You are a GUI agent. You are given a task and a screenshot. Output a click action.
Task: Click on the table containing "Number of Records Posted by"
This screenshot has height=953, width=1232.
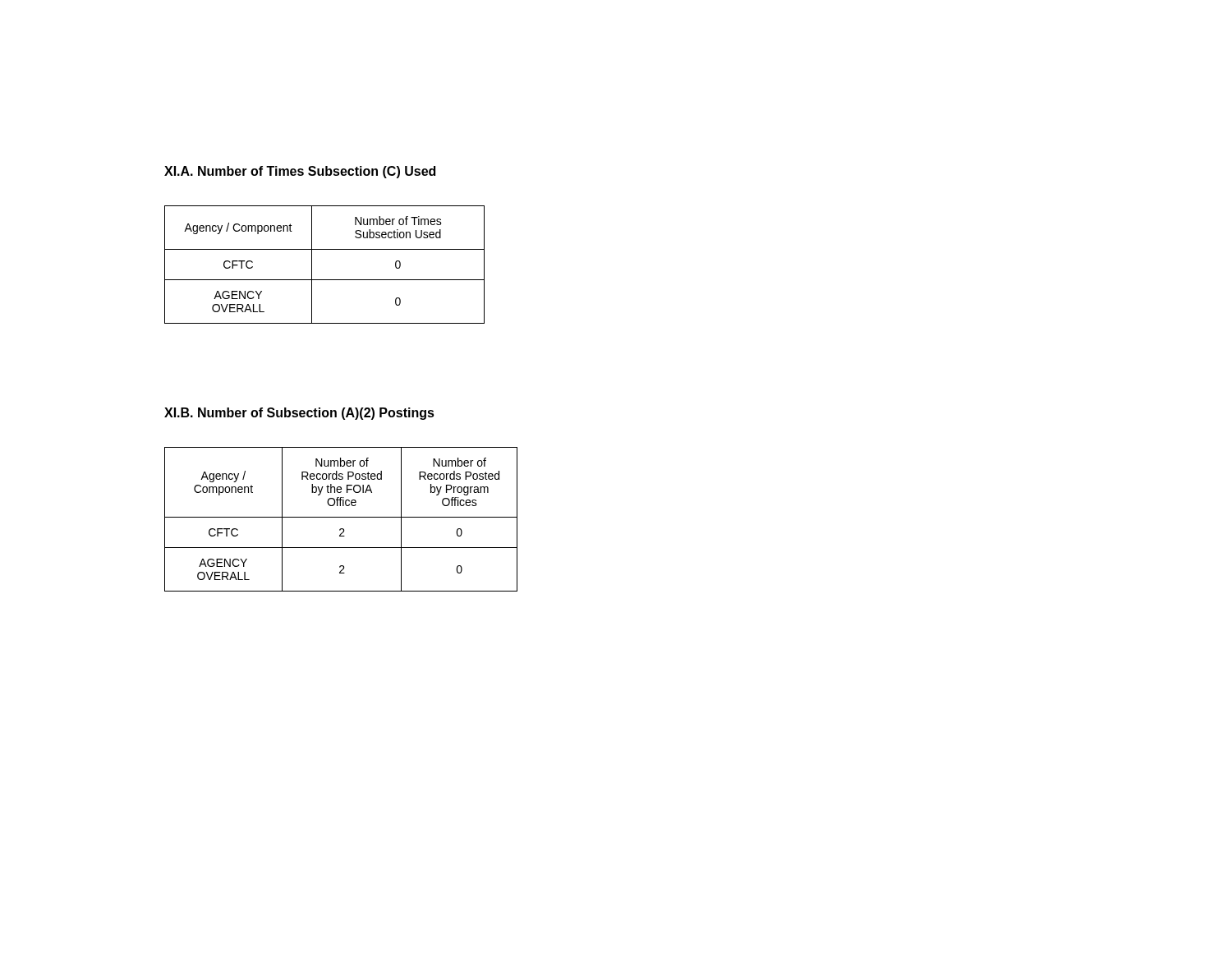click(x=534, y=519)
